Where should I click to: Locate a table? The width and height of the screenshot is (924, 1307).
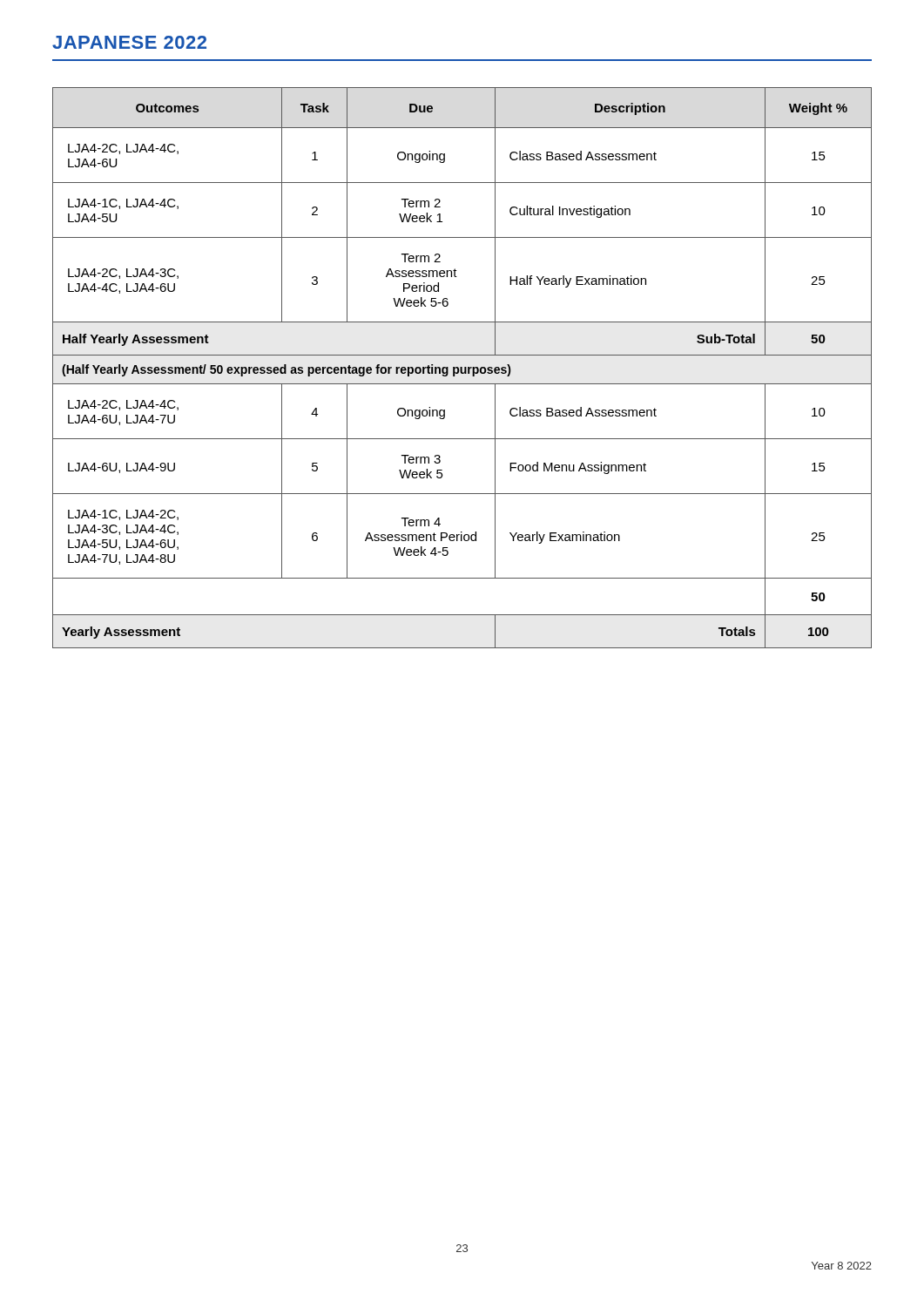pos(462,368)
